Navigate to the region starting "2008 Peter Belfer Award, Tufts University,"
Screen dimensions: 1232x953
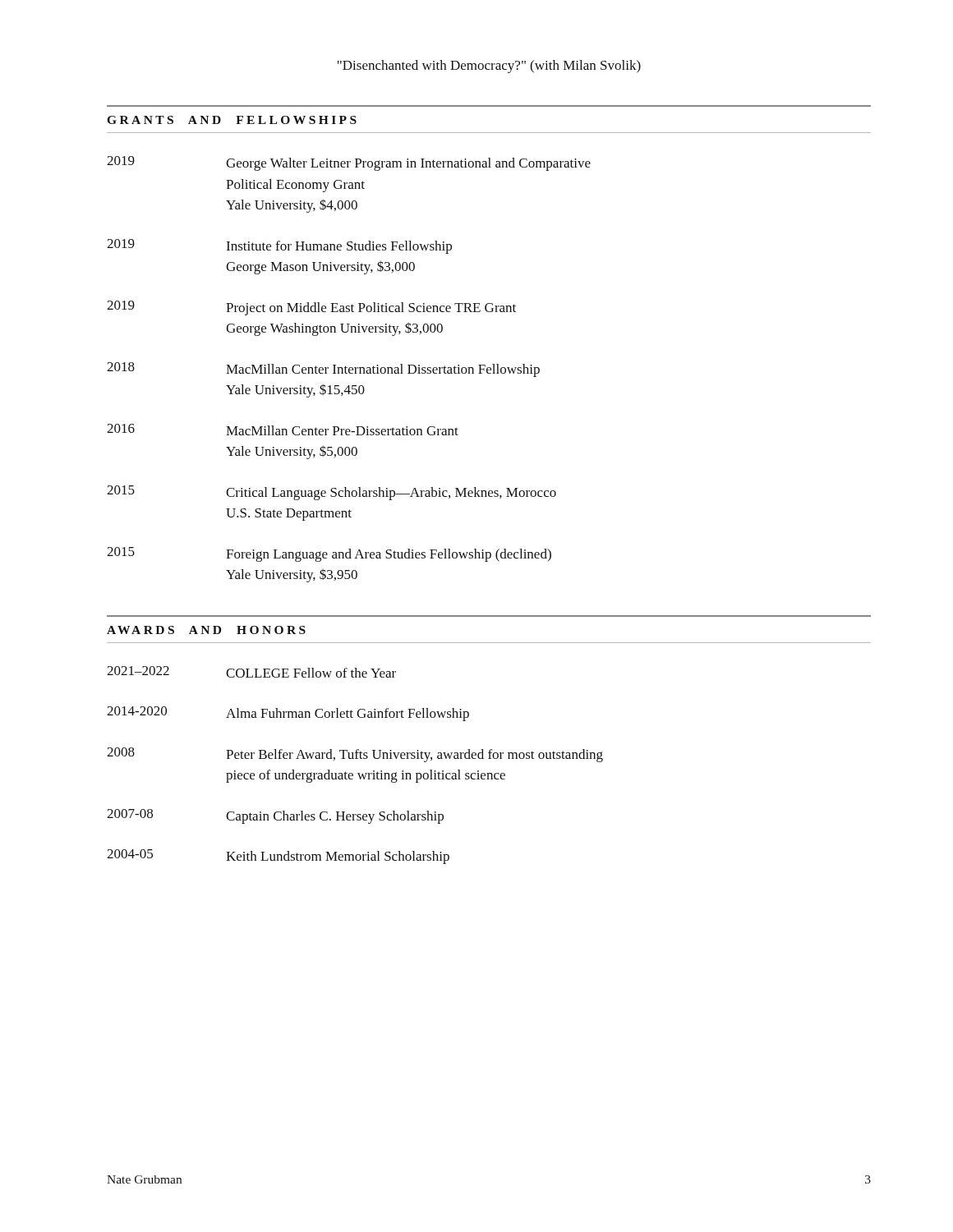point(489,765)
